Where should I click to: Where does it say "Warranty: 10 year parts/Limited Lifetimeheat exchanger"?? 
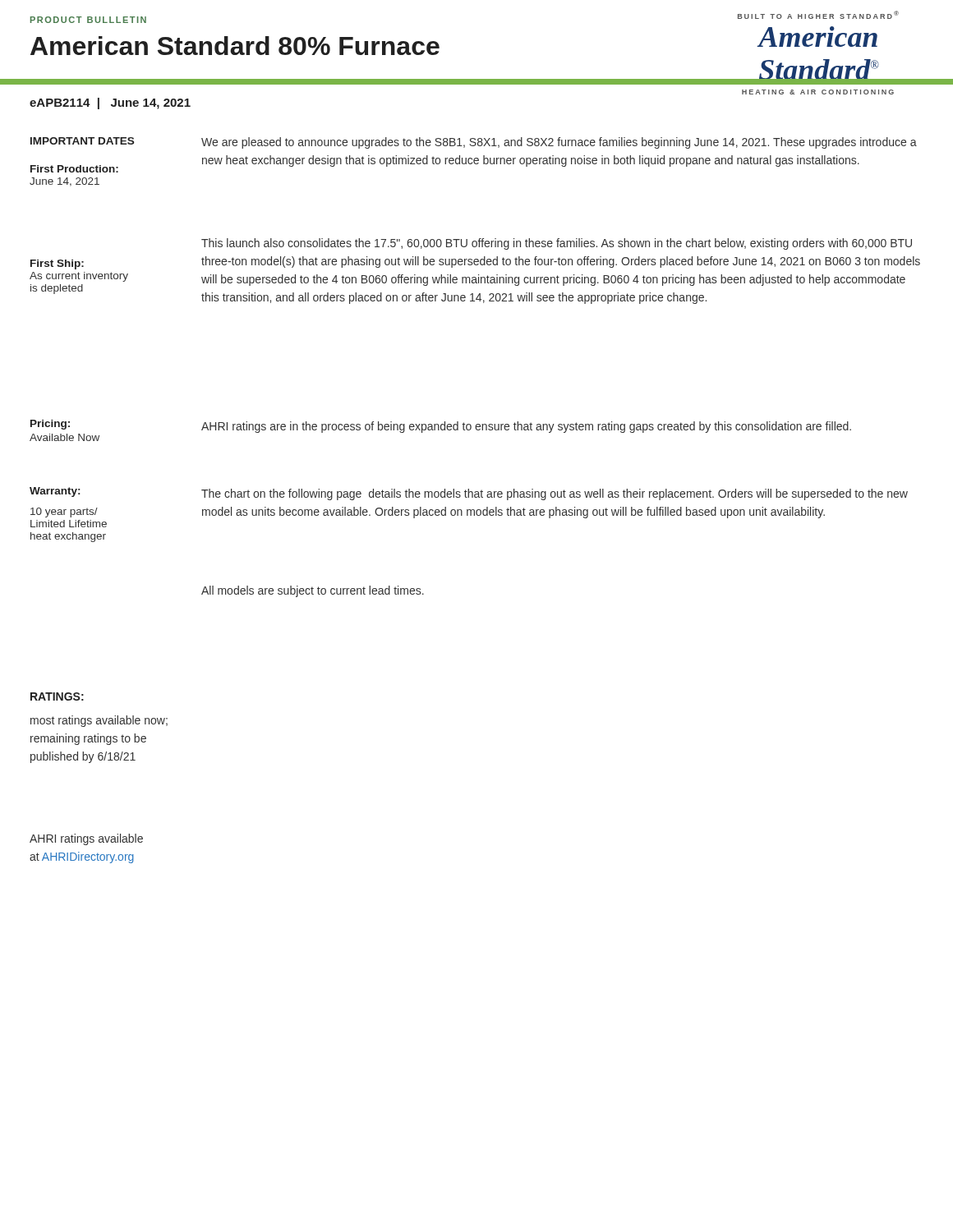tap(106, 513)
